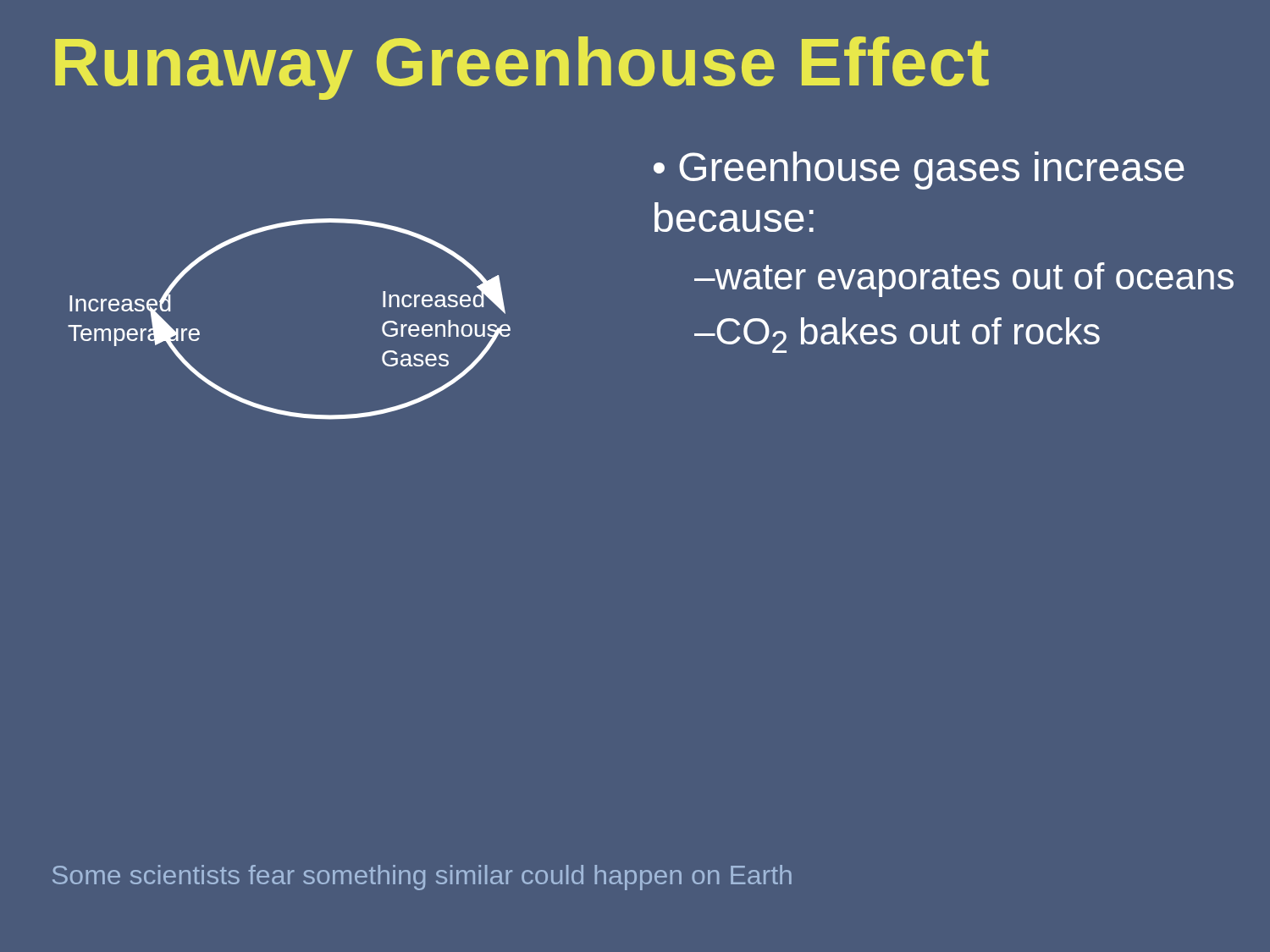Find the flowchart
Screen dimensions: 952x1270
coord(339,320)
